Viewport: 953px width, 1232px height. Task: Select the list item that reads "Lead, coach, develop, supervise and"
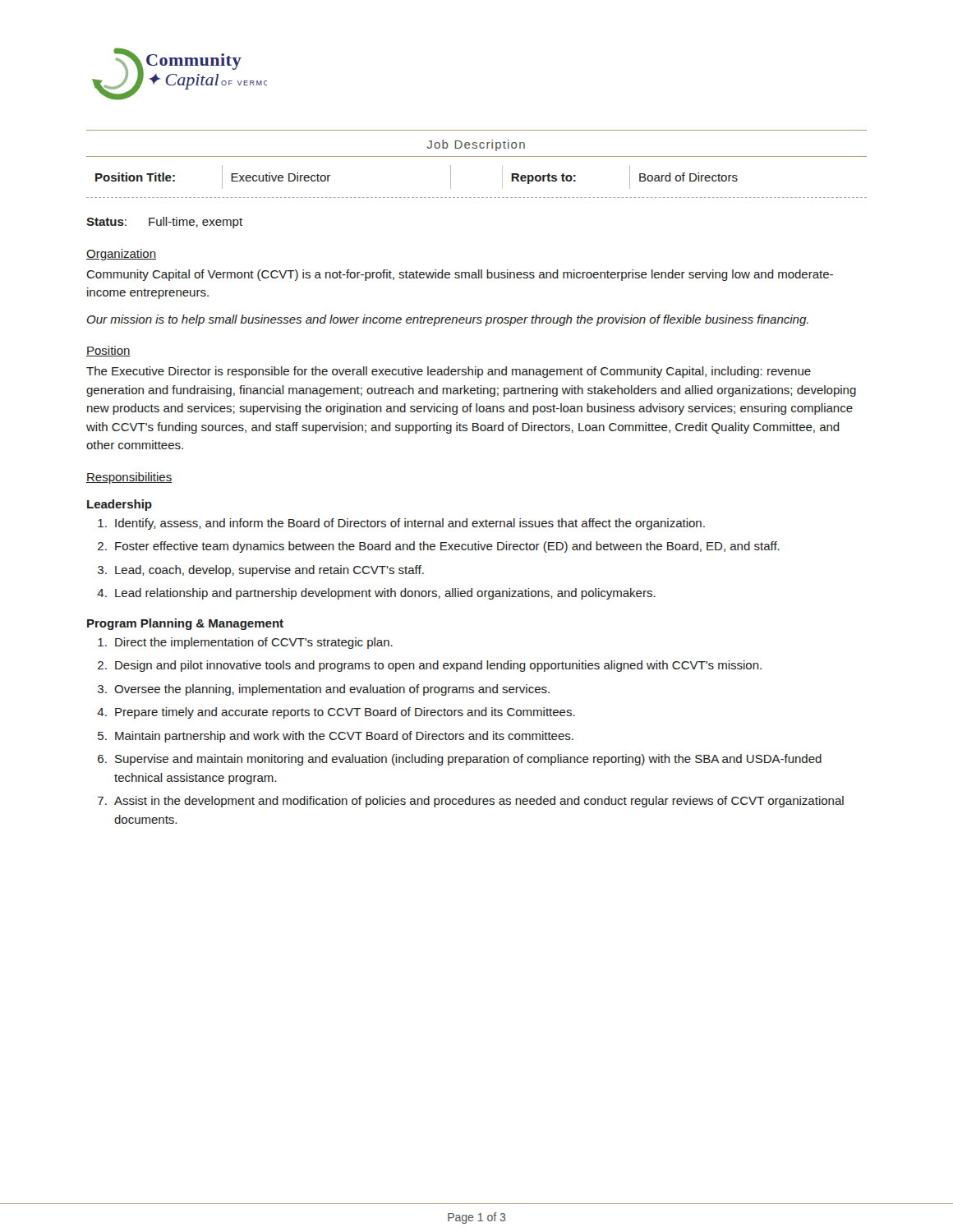(269, 569)
